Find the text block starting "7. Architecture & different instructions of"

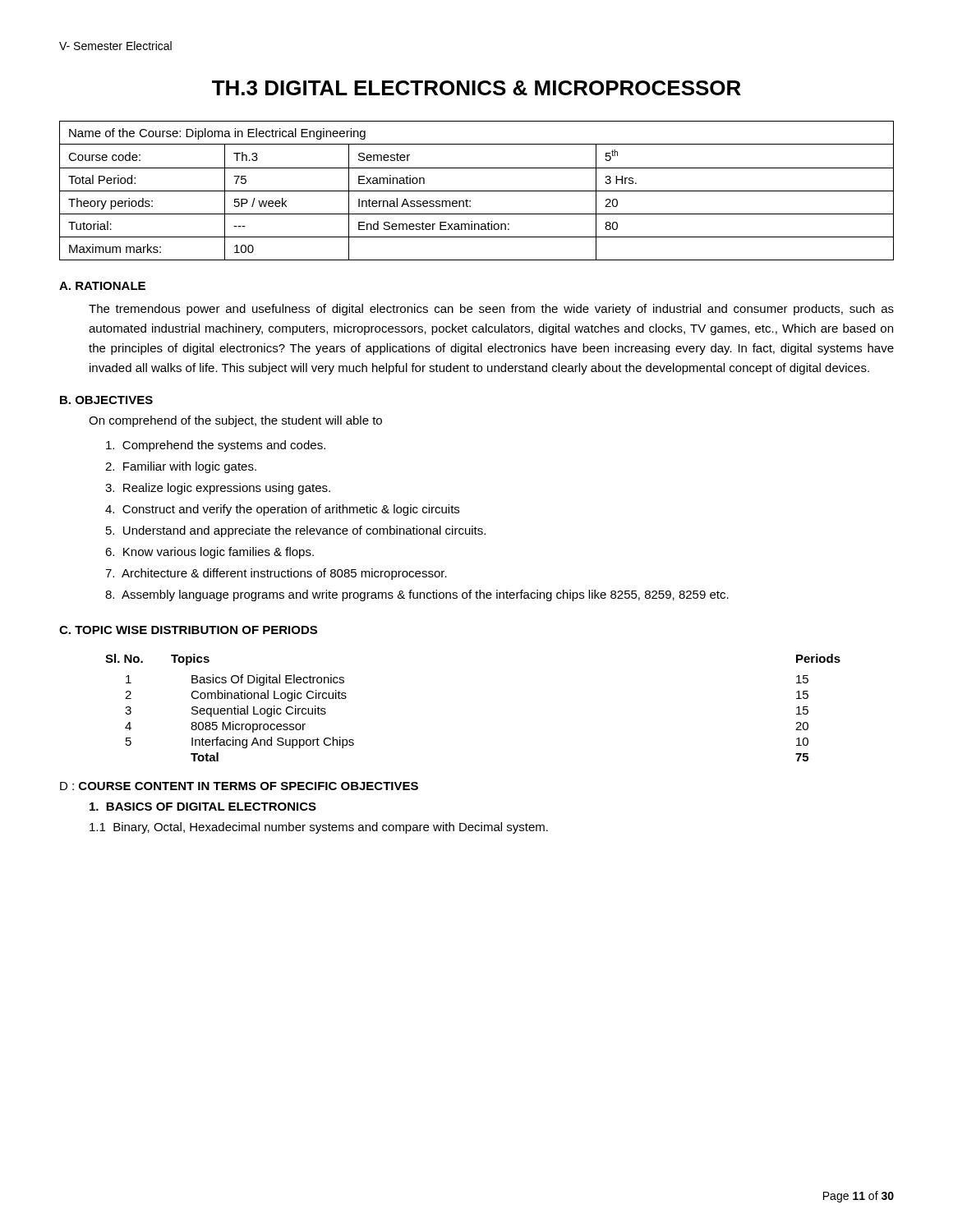tap(276, 573)
